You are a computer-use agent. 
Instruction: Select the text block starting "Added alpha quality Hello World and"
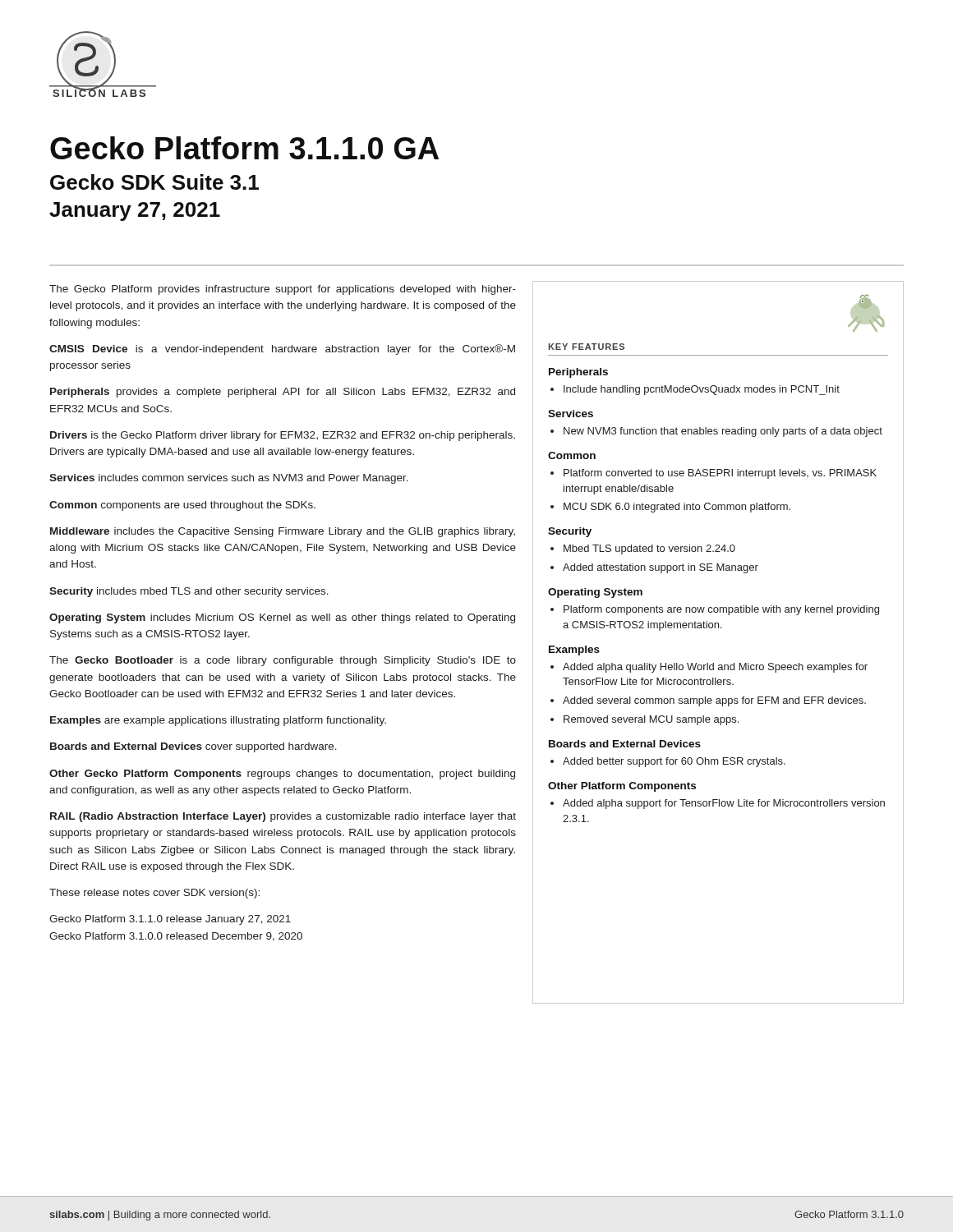coord(725,675)
